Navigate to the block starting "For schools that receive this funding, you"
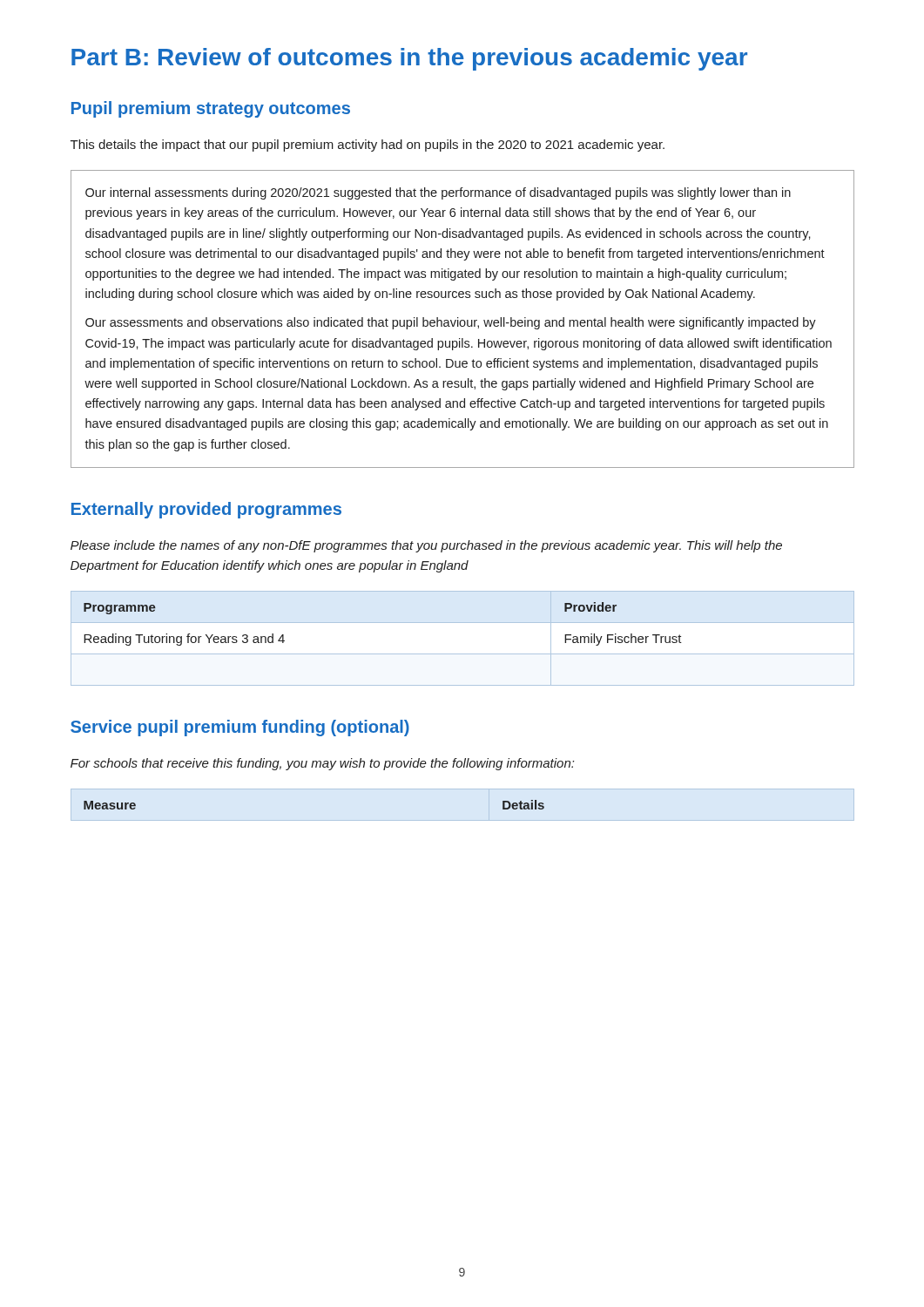Viewport: 924px width, 1307px height. click(x=322, y=763)
